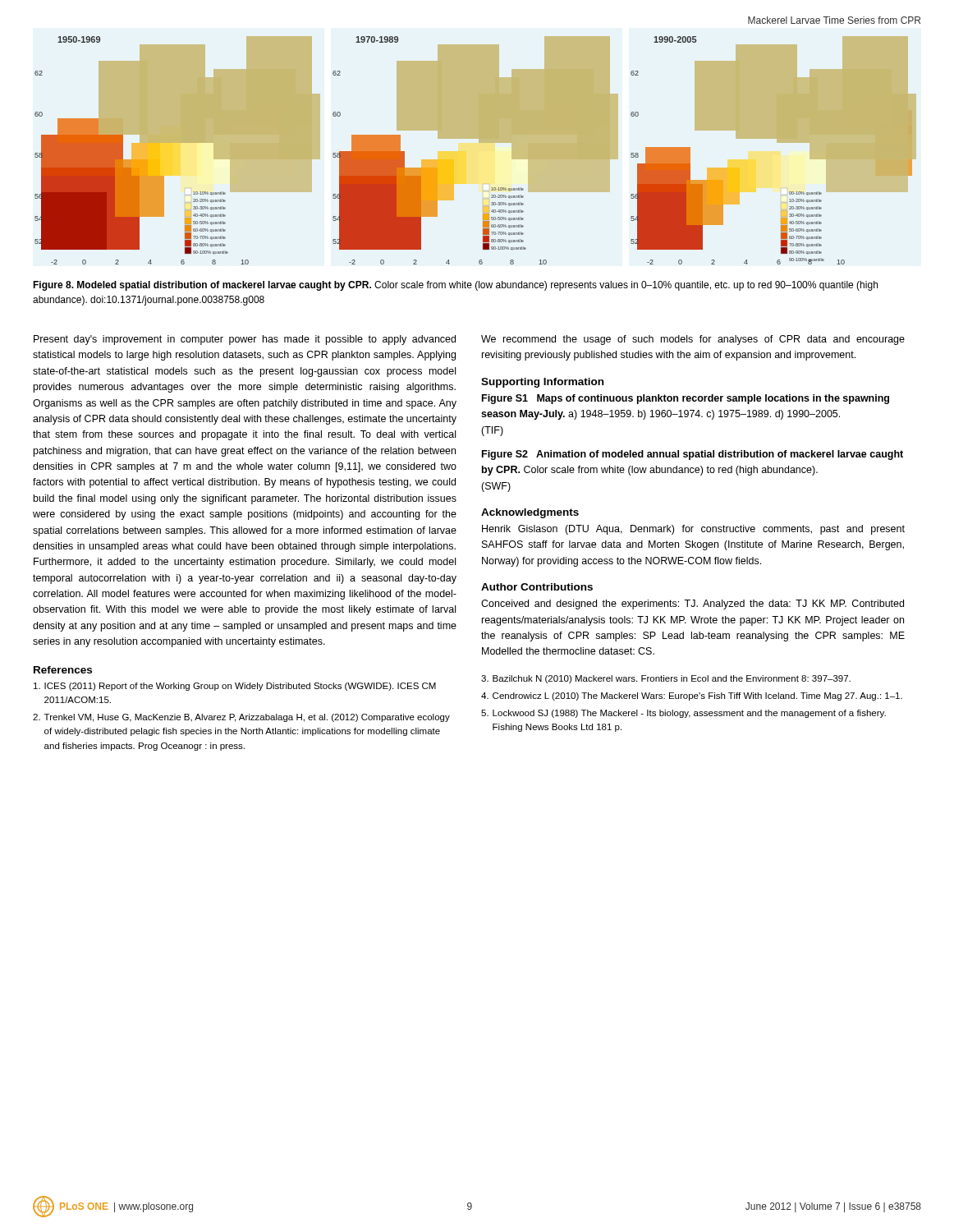The image size is (954, 1232).
Task: Locate the list item that reads "ICES (2011) Report of the Working Group on"
Action: pyautogui.click(x=245, y=693)
